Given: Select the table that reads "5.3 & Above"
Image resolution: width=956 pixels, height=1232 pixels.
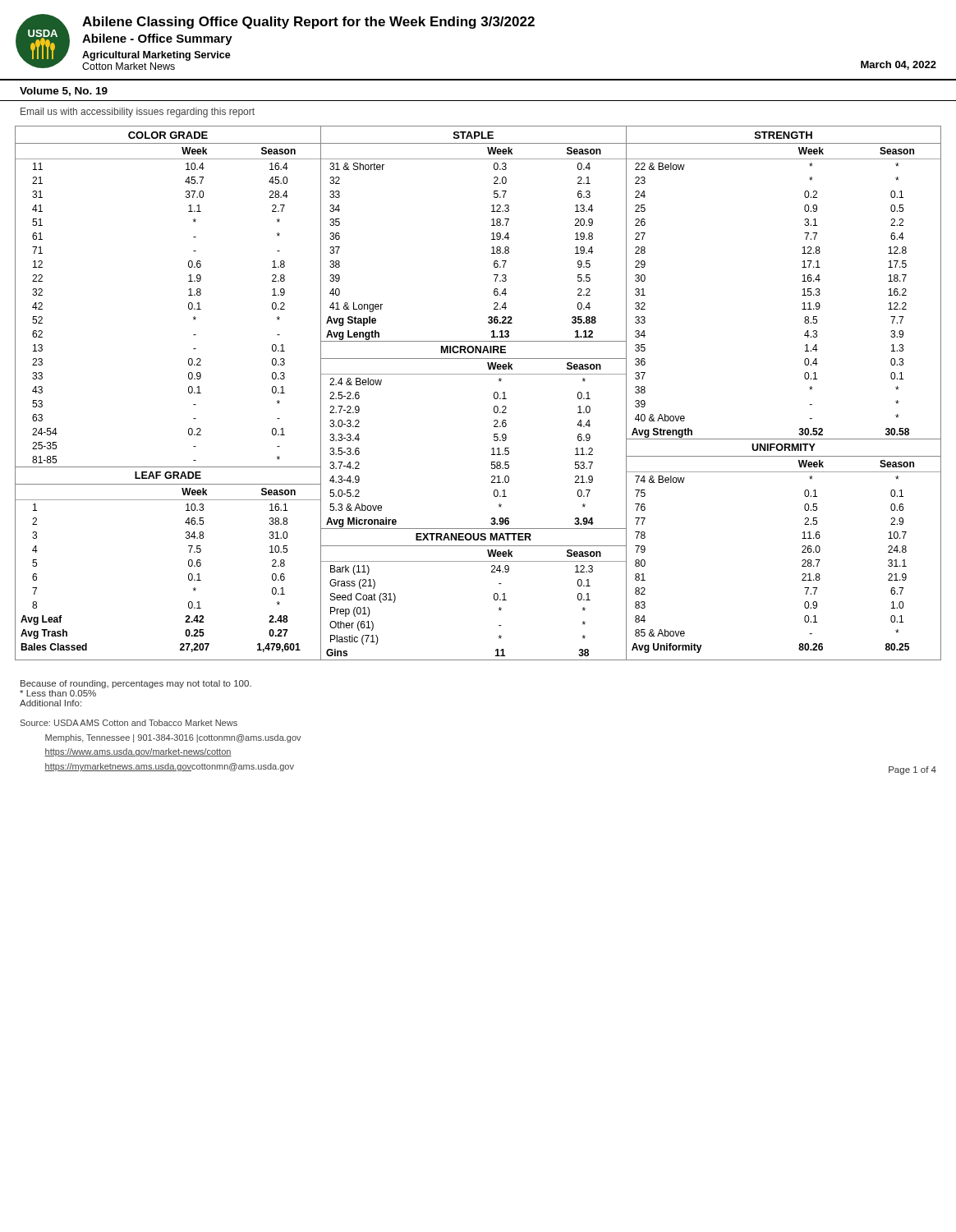Looking at the screenshot, I should tap(473, 393).
